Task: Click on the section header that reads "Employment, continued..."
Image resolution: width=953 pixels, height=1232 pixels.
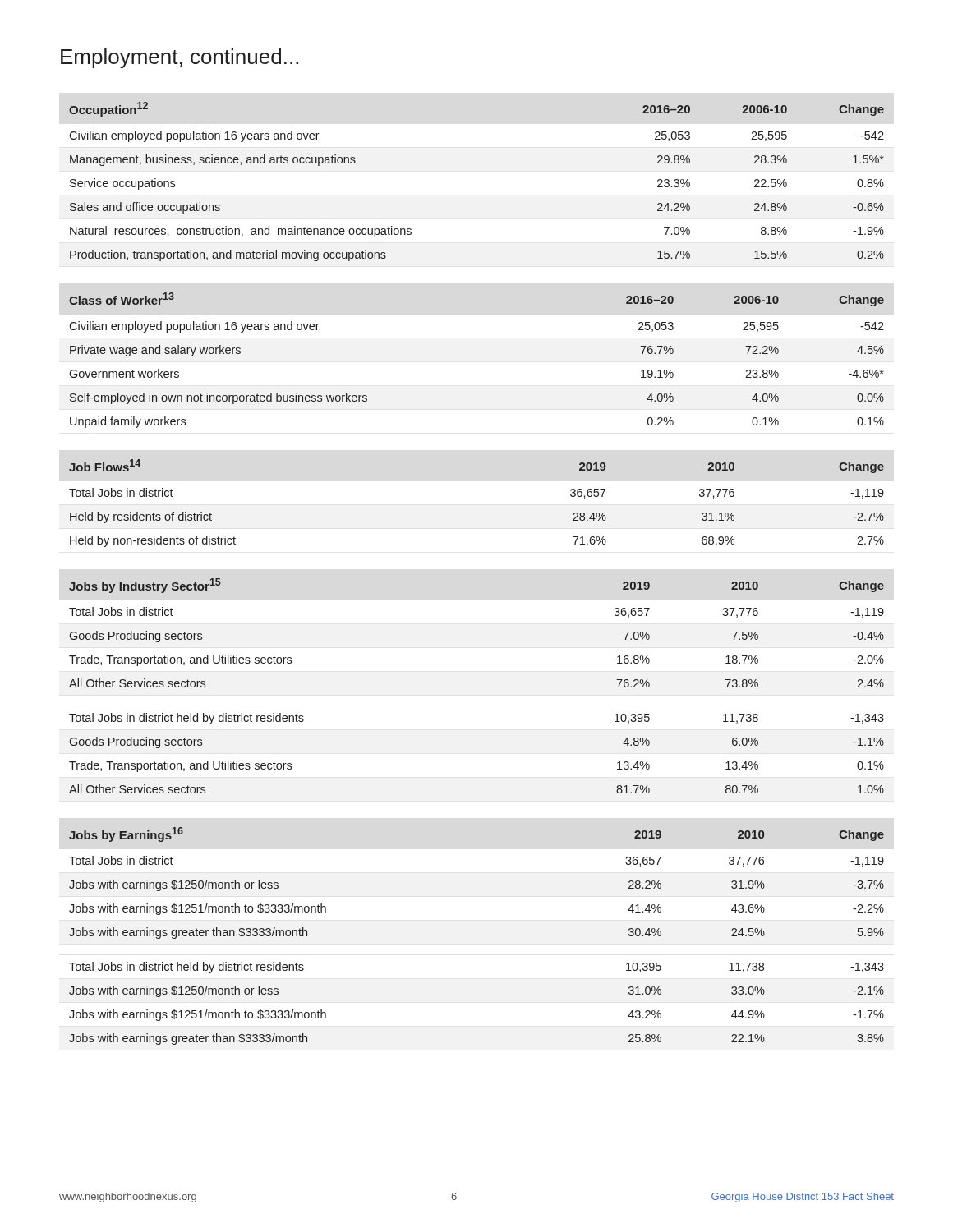Action: click(x=180, y=57)
